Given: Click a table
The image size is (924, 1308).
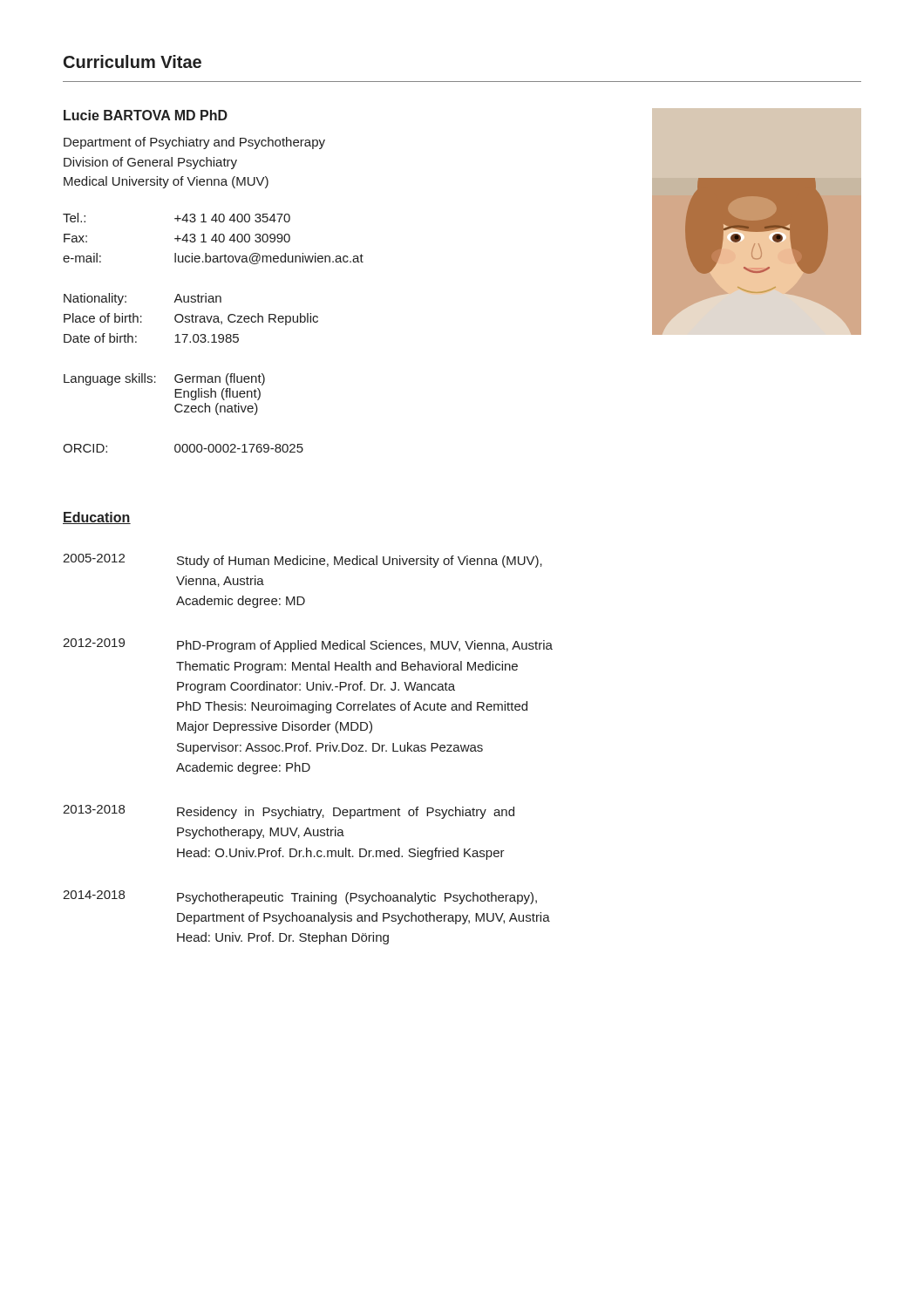Looking at the screenshot, I should (x=344, y=332).
